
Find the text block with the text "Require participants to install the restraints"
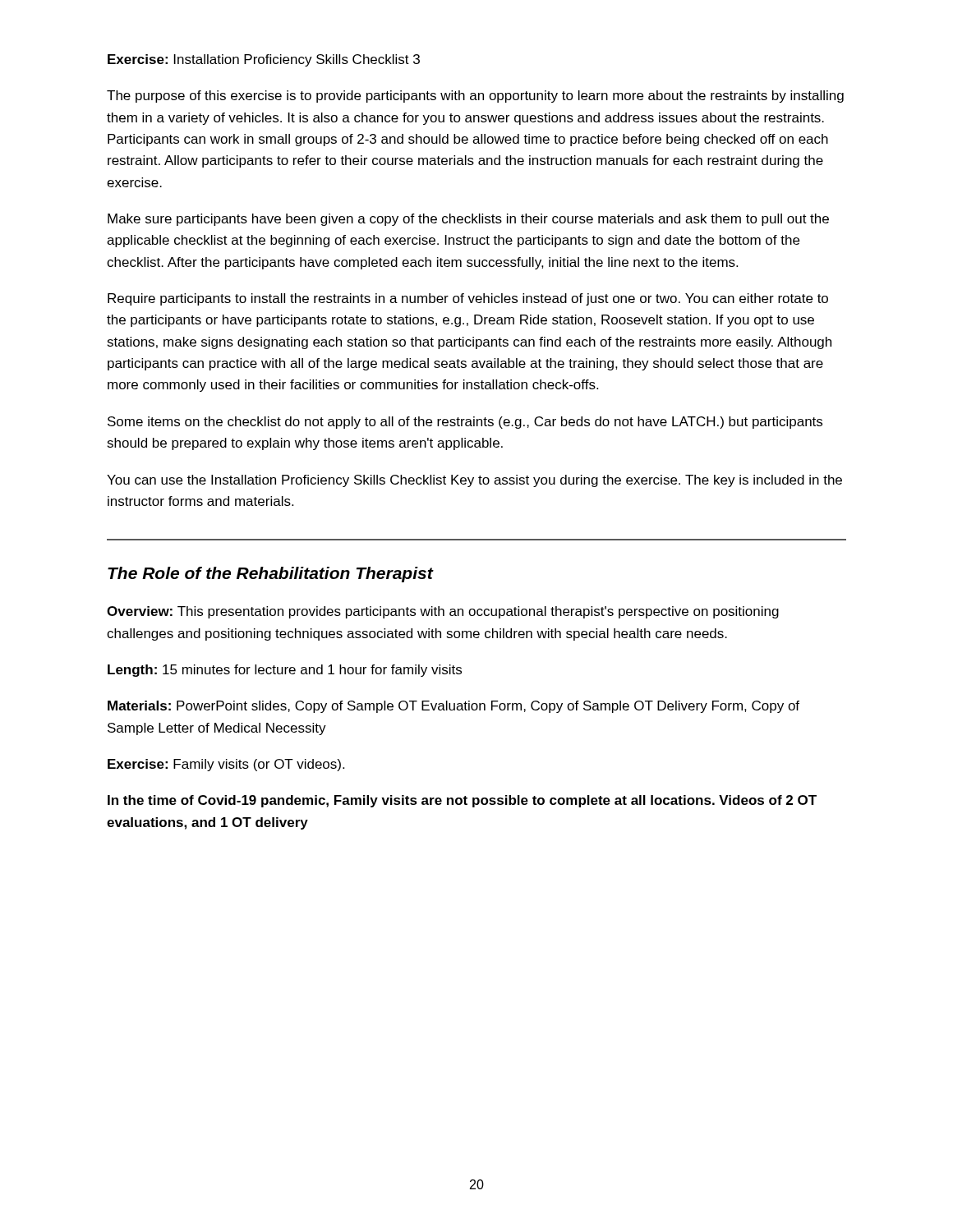(x=470, y=342)
